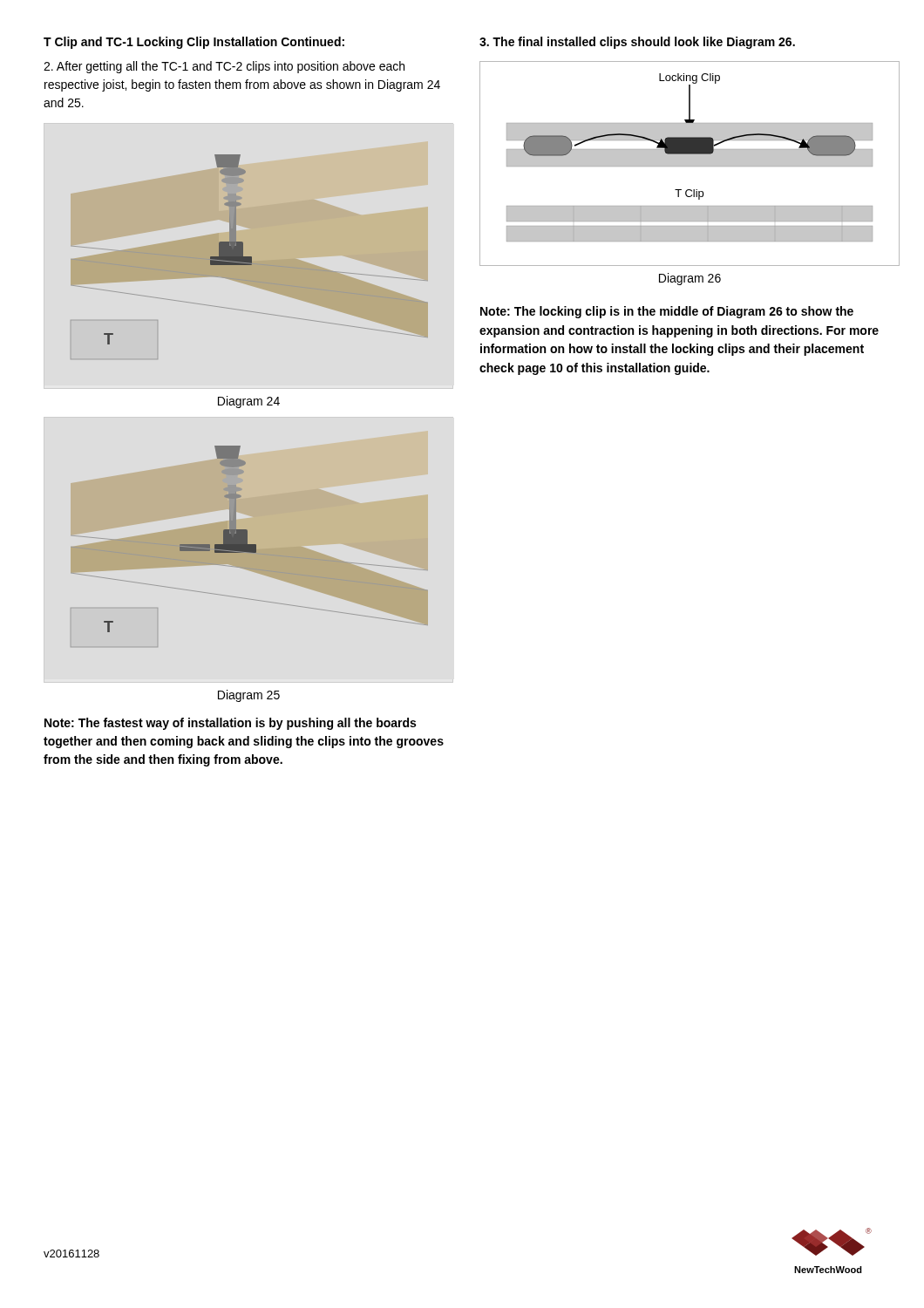
Task: Find the text block containing "After getting all the TC-1 and"
Action: (242, 85)
